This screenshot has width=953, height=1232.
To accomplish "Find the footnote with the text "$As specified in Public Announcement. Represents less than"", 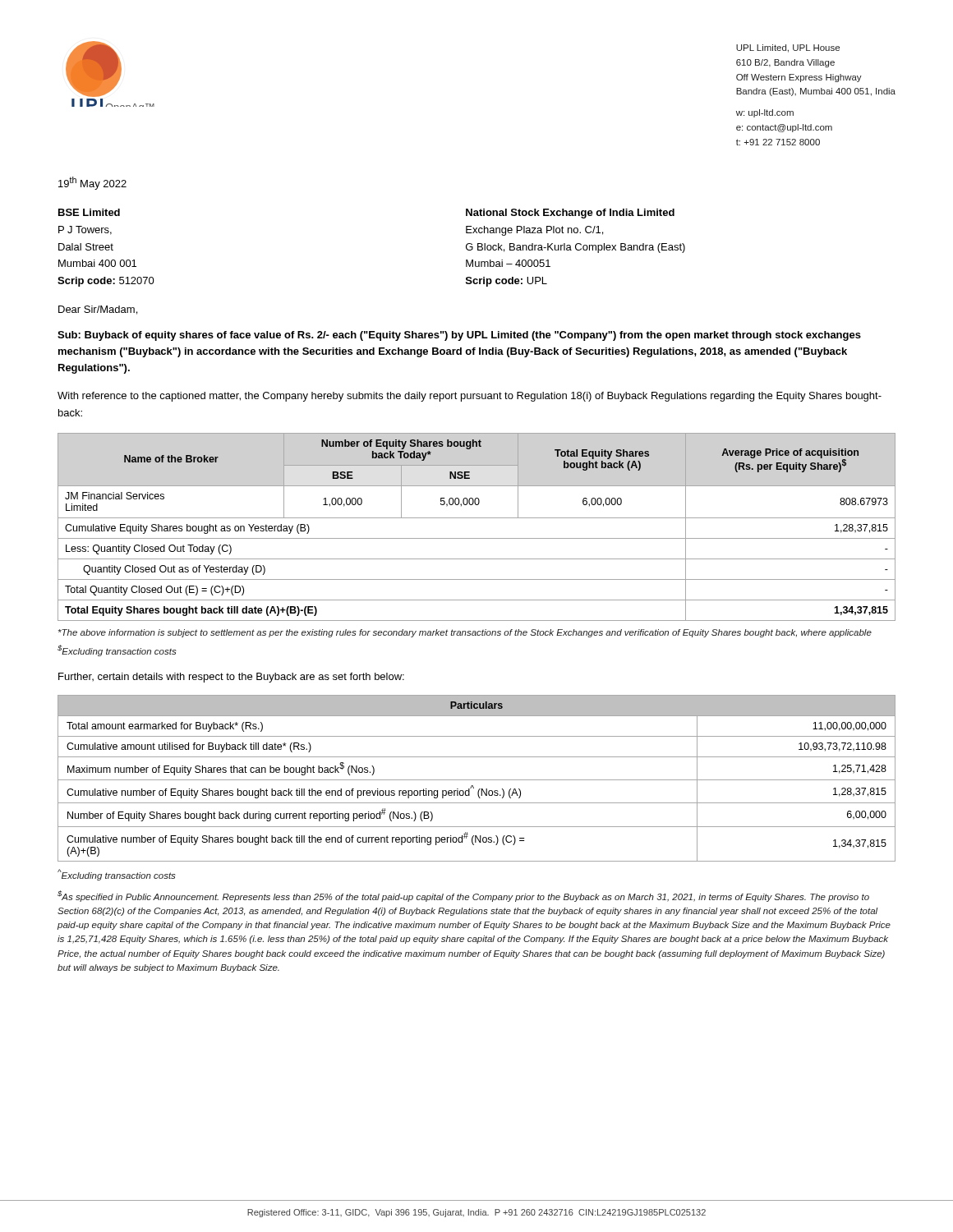I will (474, 930).
